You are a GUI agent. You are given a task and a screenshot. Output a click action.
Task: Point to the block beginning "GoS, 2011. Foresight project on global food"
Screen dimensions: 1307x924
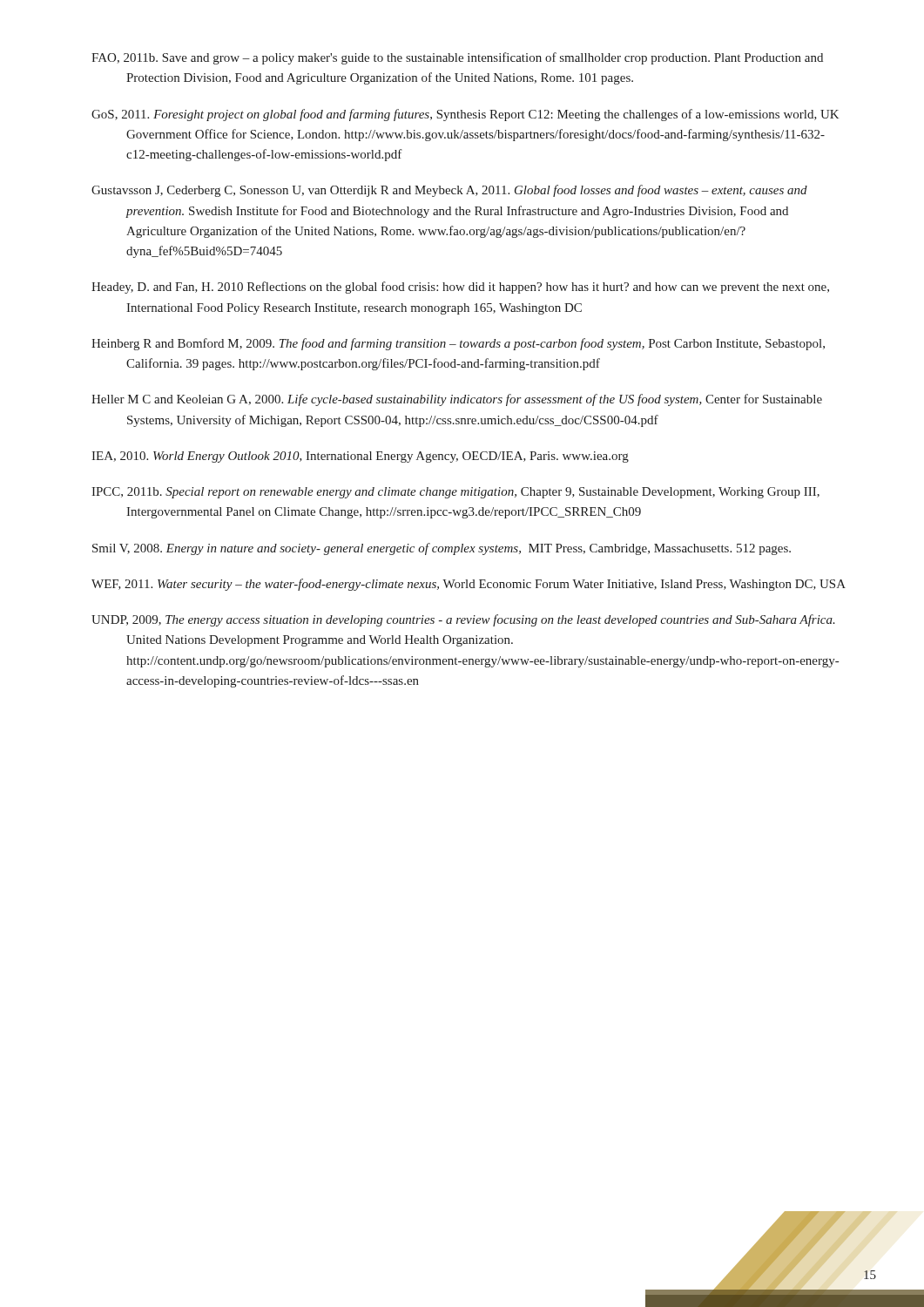click(465, 134)
